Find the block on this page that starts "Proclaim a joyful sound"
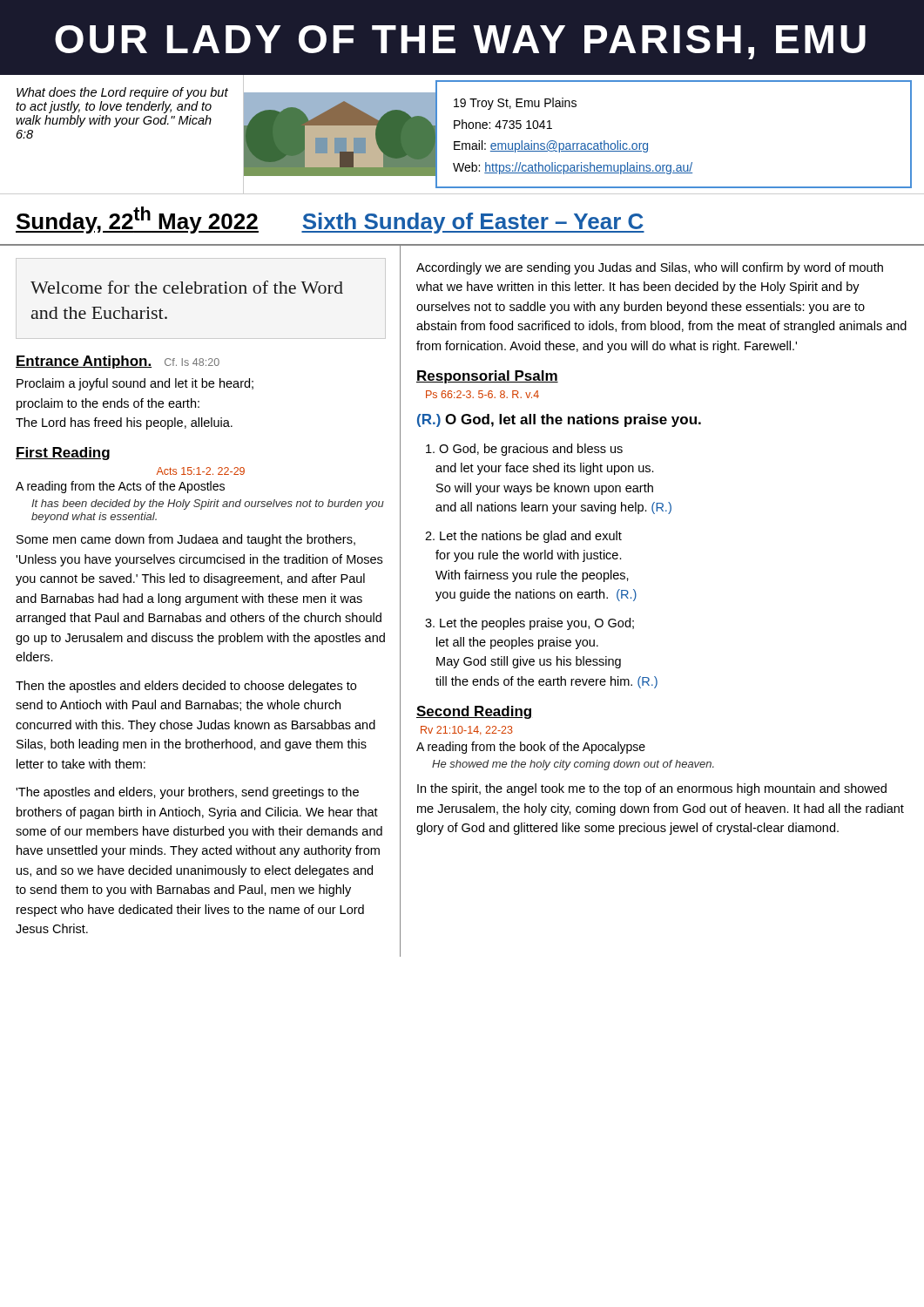 coord(135,403)
